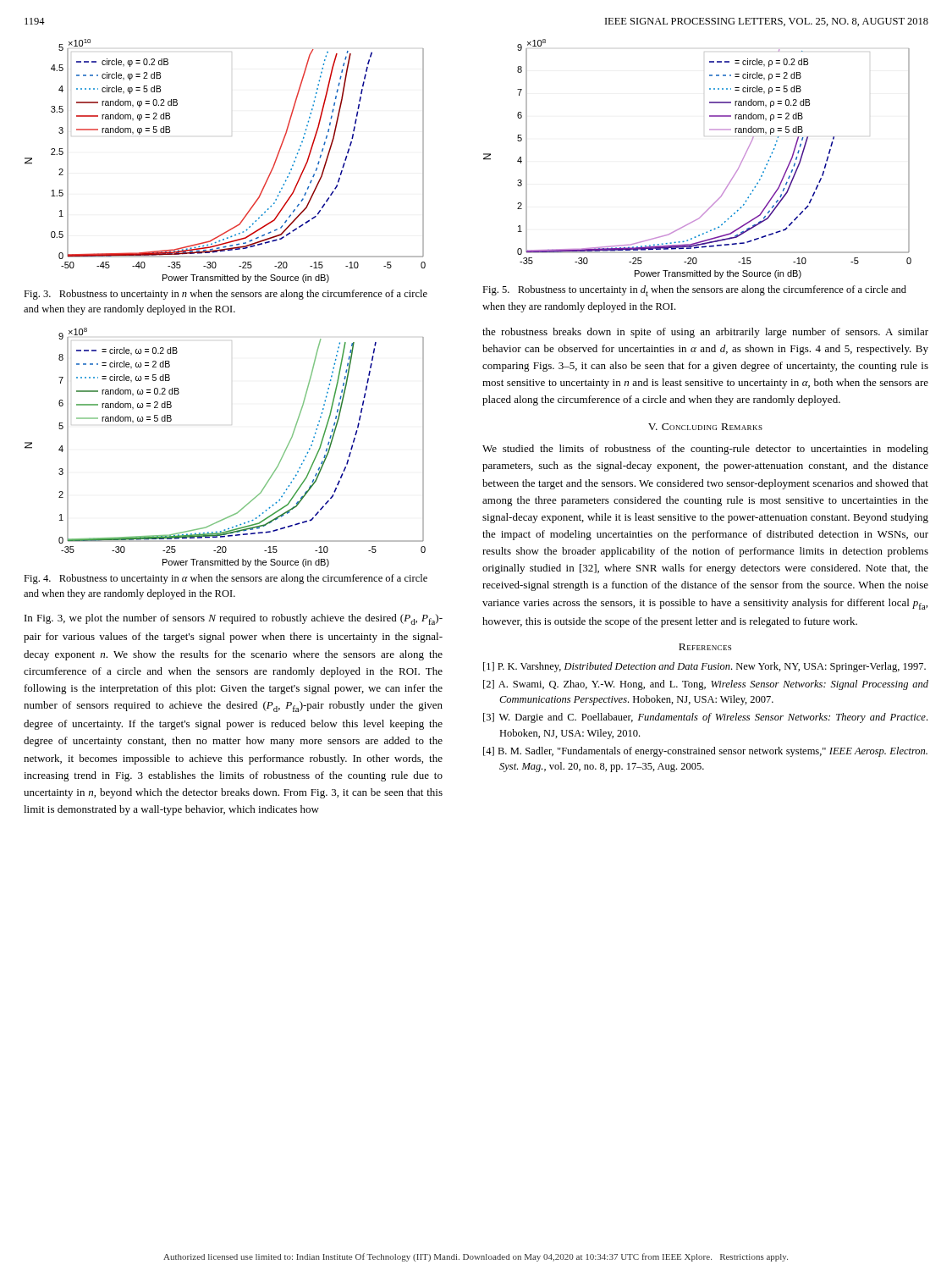
Task: Click the passage that begins "the robustness breaks"
Action: [705, 365]
